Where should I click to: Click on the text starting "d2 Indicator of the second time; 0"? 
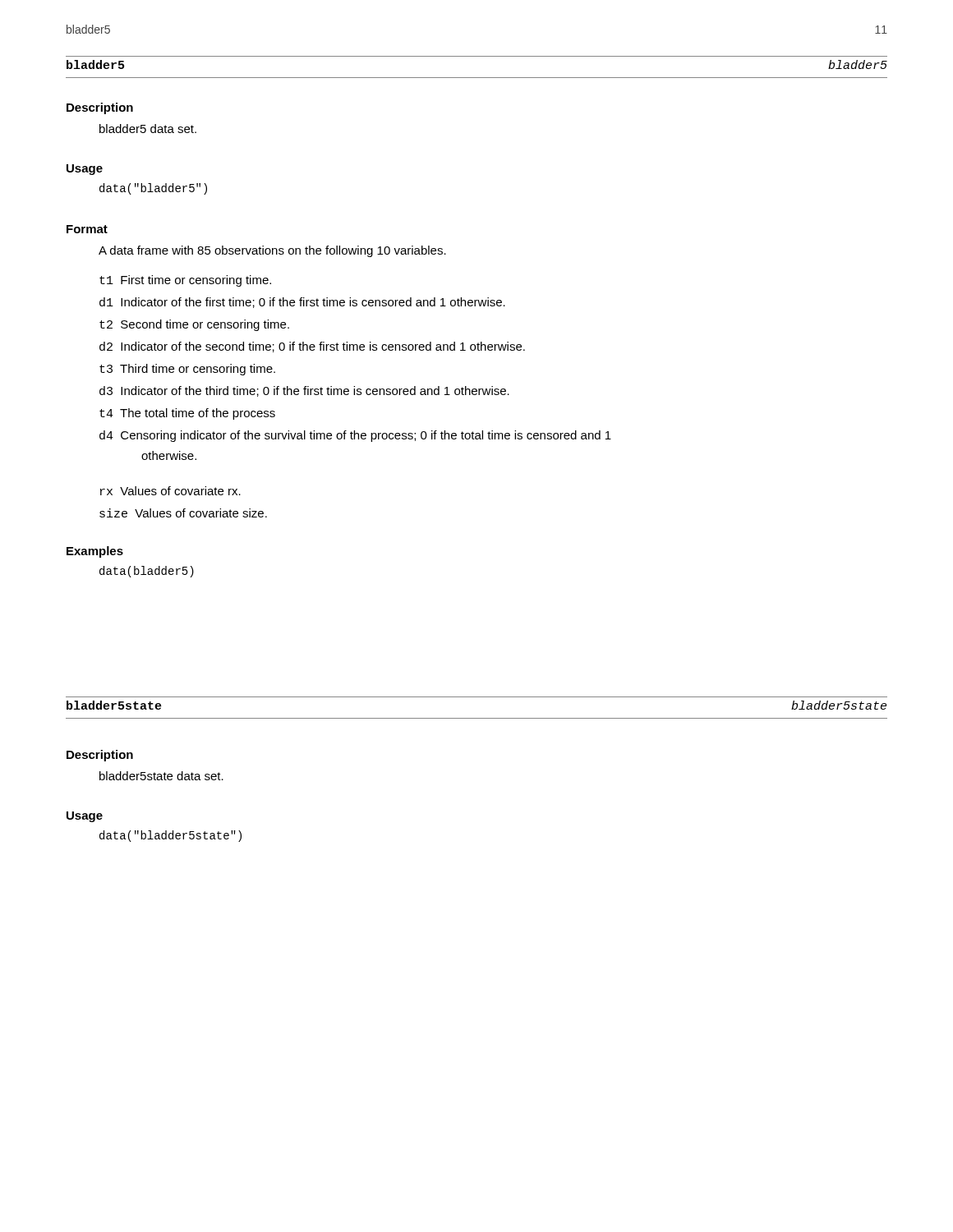point(312,347)
